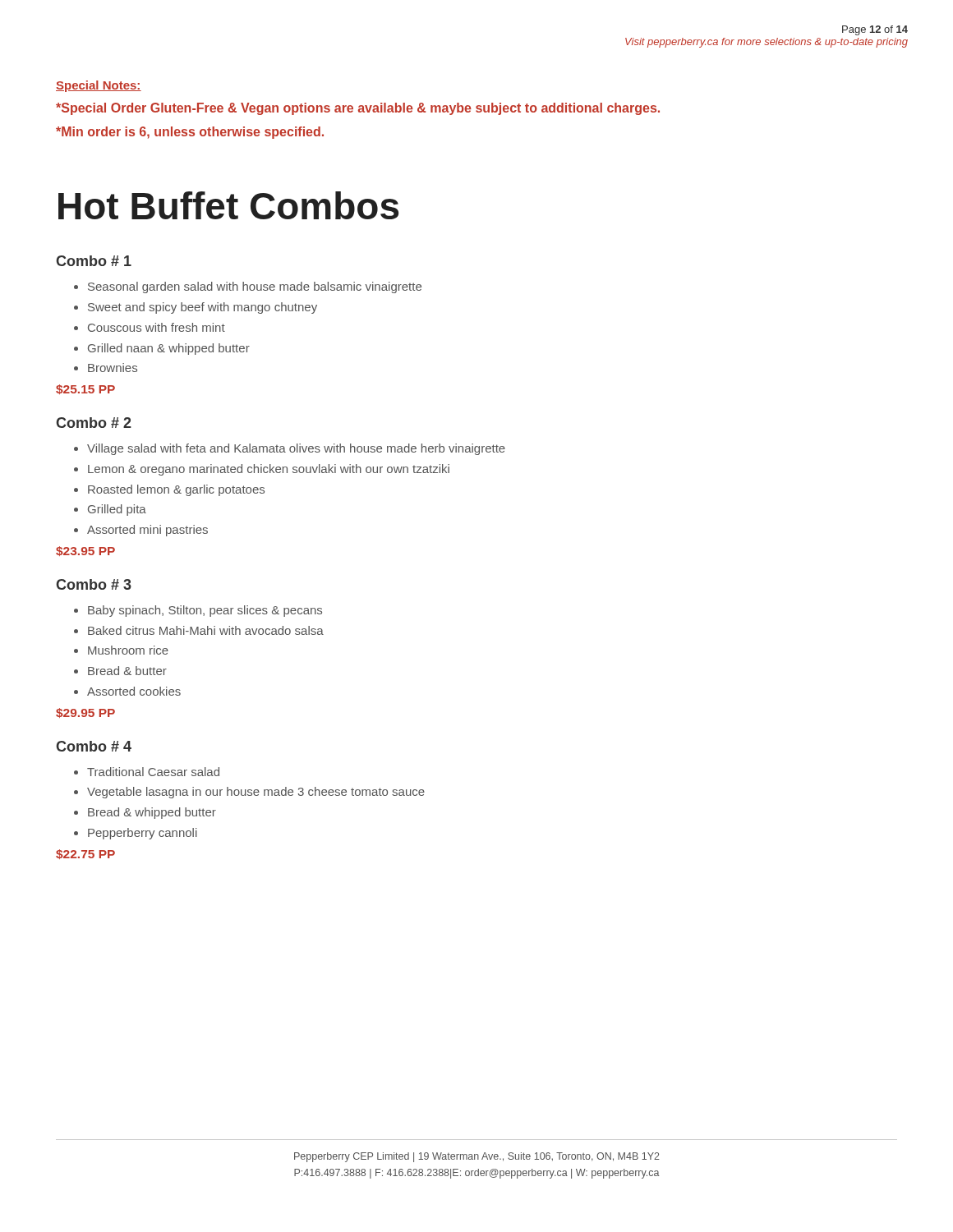
Task: Locate the block starting "Combo # 2"
Action: 94,423
